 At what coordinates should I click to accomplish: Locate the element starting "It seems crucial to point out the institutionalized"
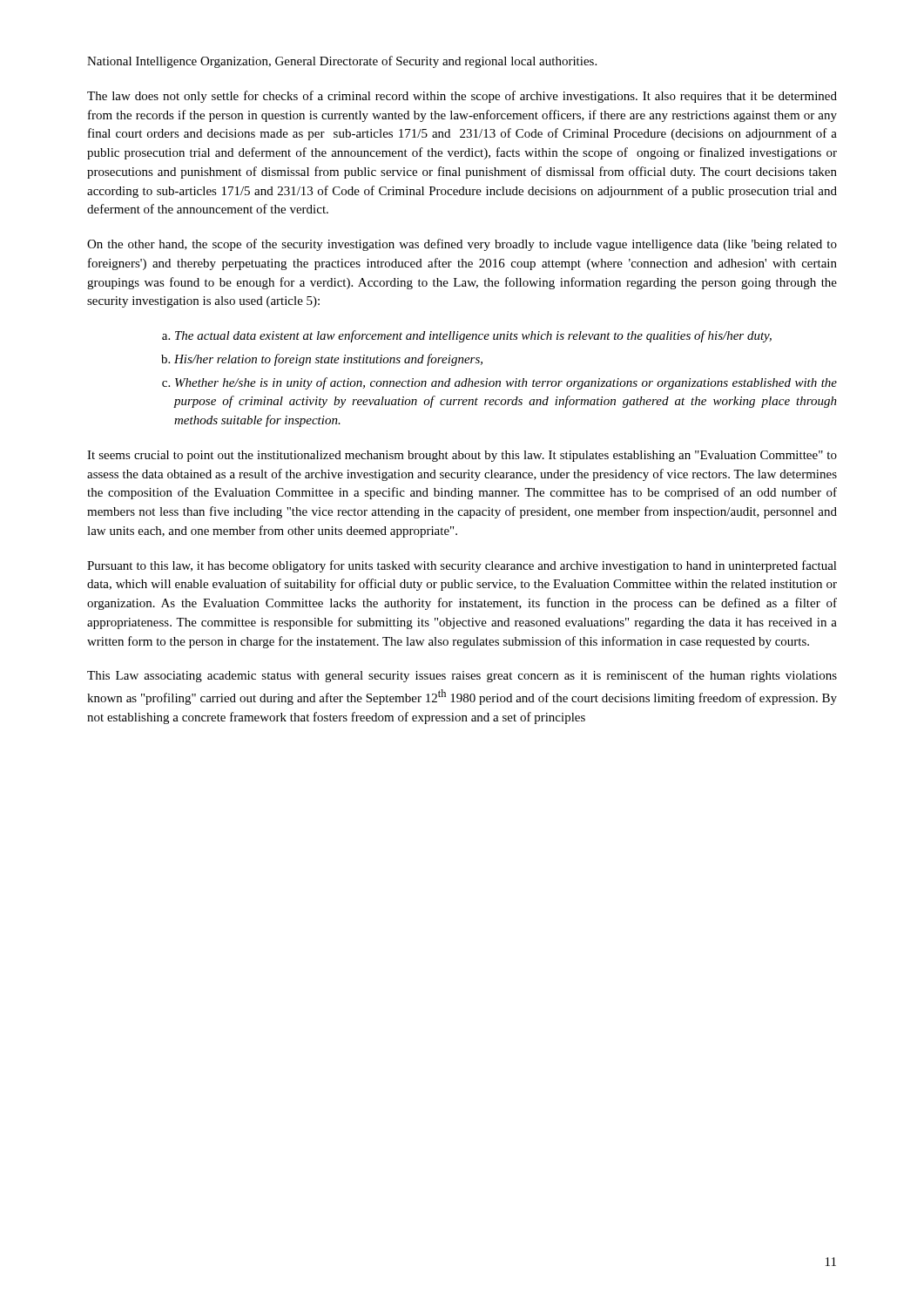coord(462,493)
